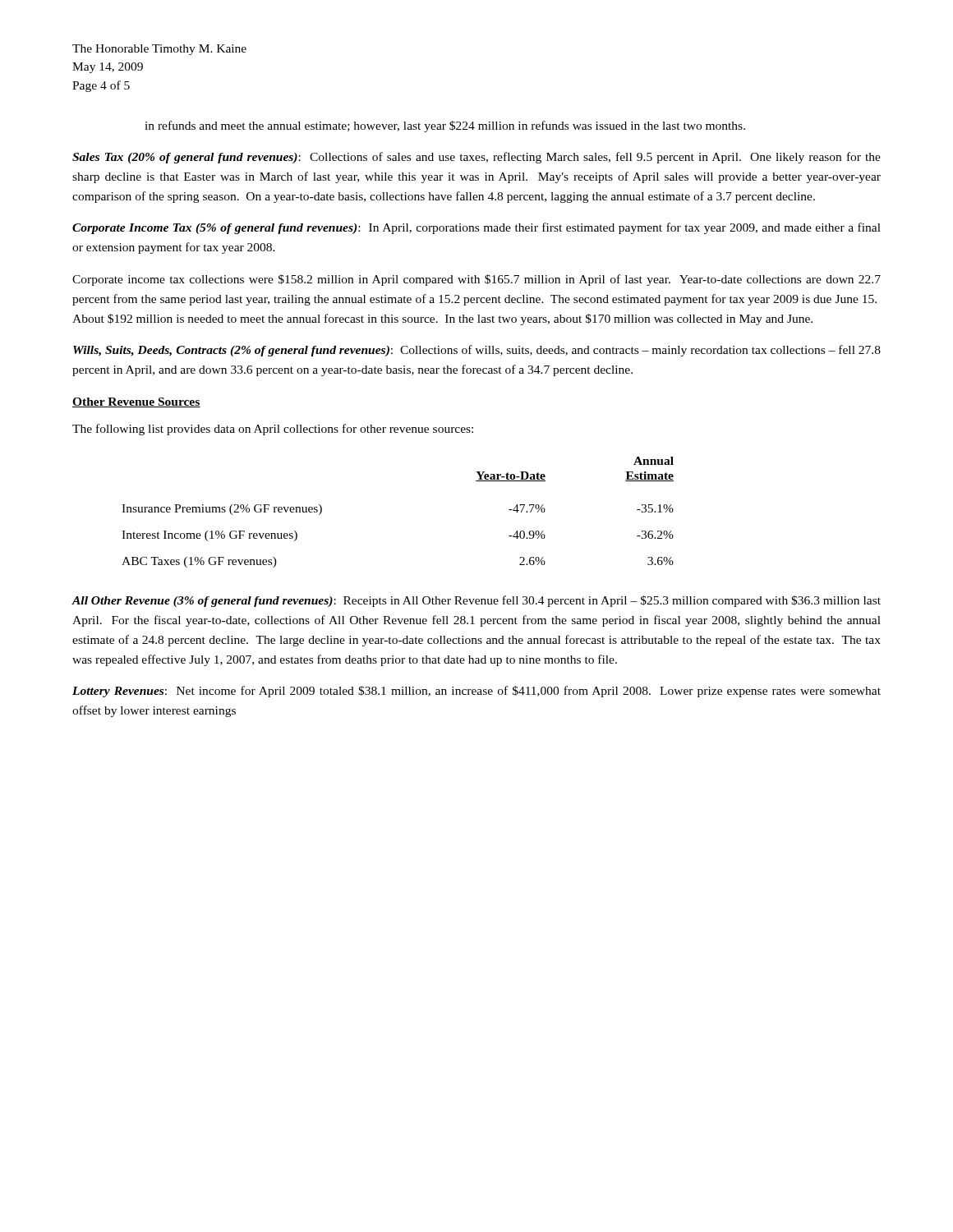This screenshot has width=953, height=1232.
Task: Locate the region starting "Wills, Suits, Deeds, Contracts (2% of general fund"
Action: point(476,359)
